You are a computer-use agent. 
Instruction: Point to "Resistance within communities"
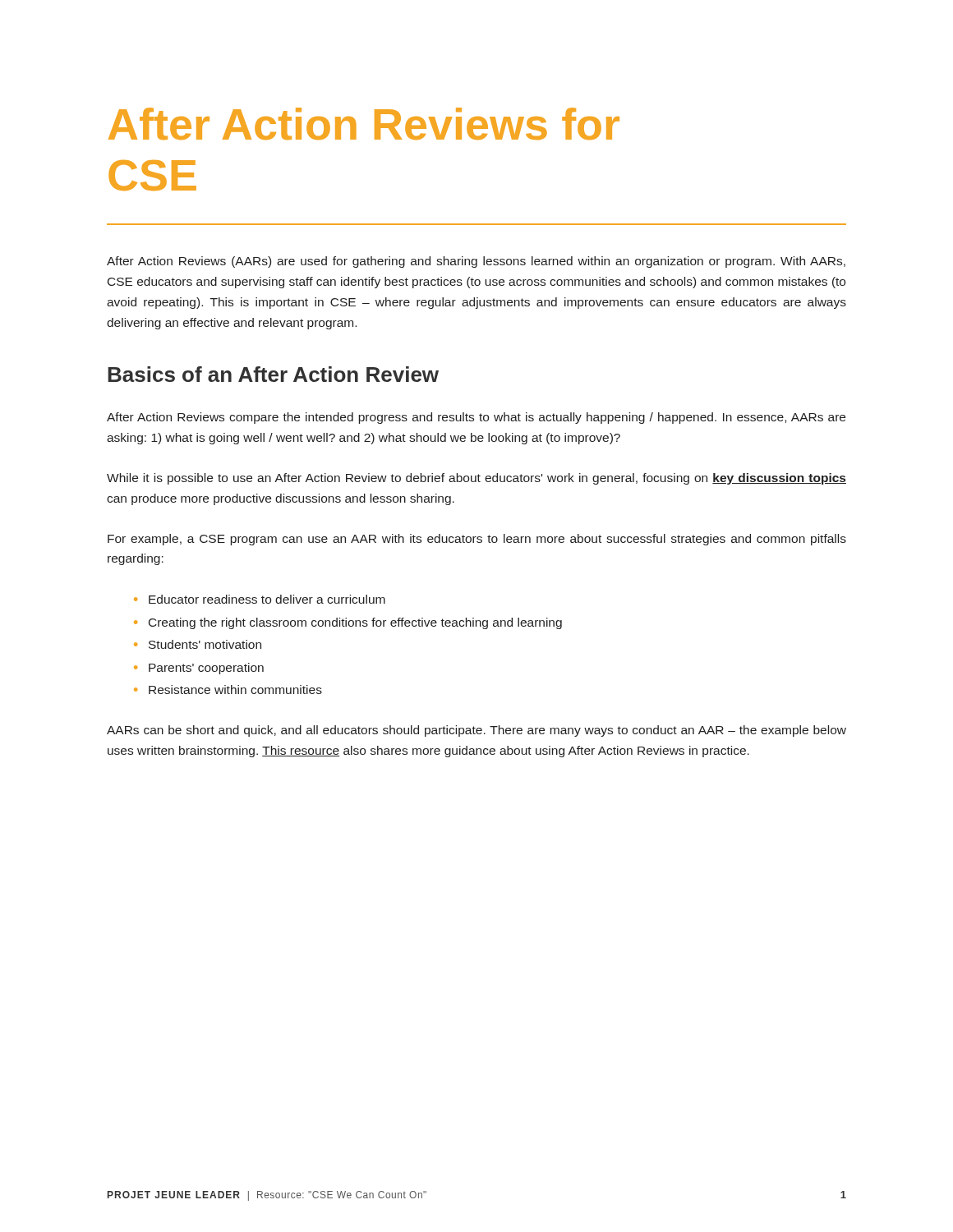point(235,690)
